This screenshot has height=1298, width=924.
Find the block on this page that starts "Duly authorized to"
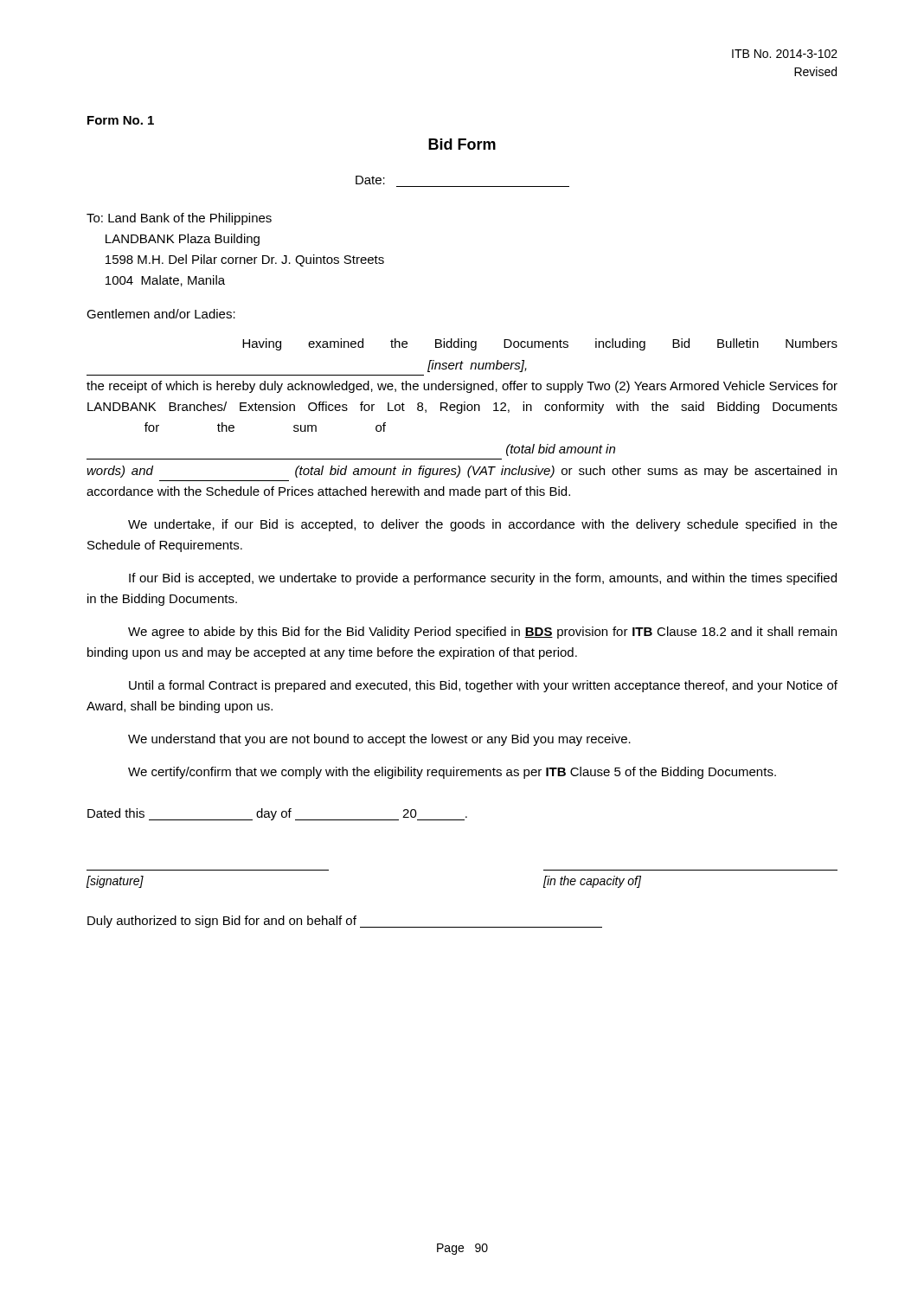pos(344,920)
